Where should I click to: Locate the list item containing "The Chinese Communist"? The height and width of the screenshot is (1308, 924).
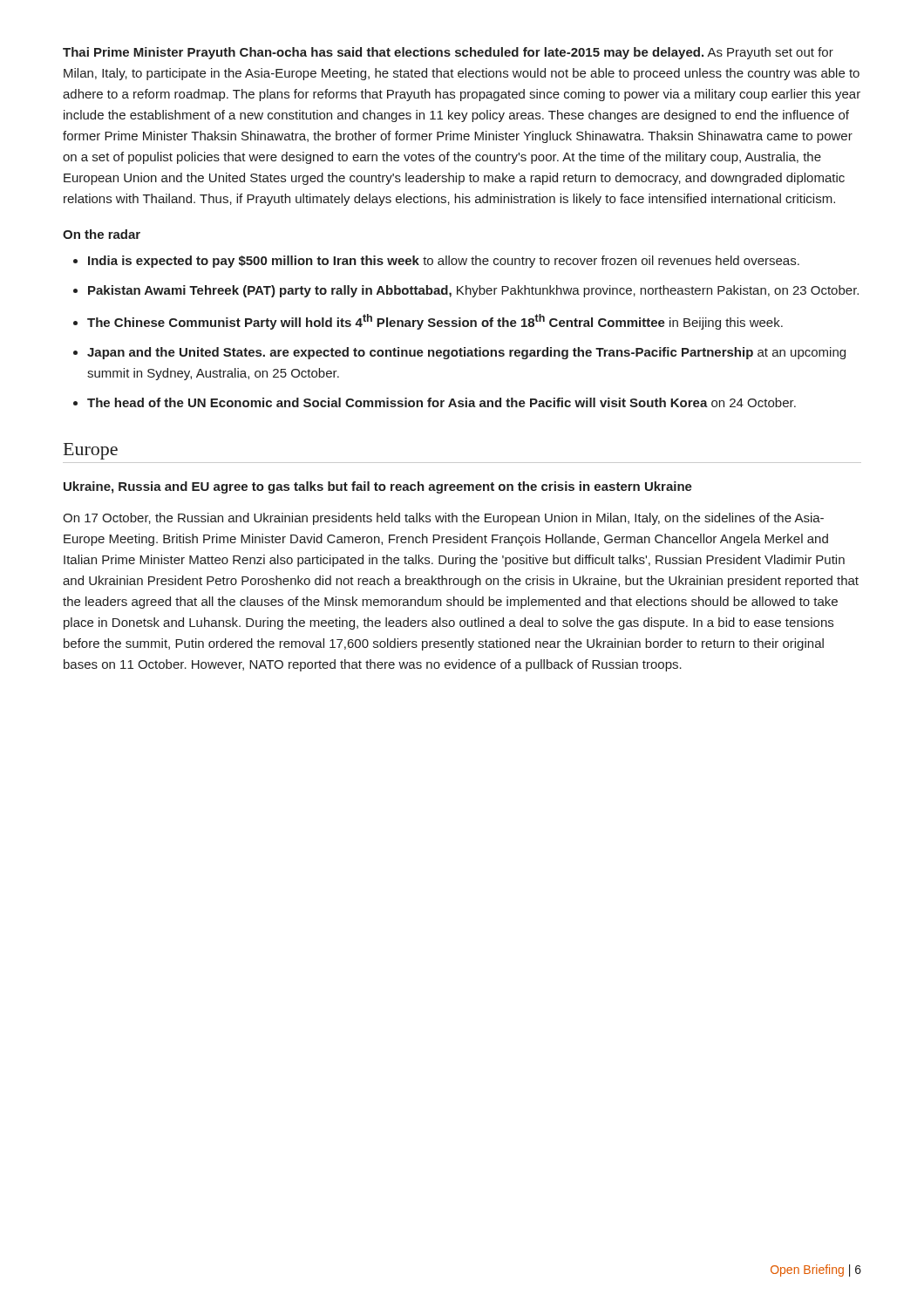point(435,321)
